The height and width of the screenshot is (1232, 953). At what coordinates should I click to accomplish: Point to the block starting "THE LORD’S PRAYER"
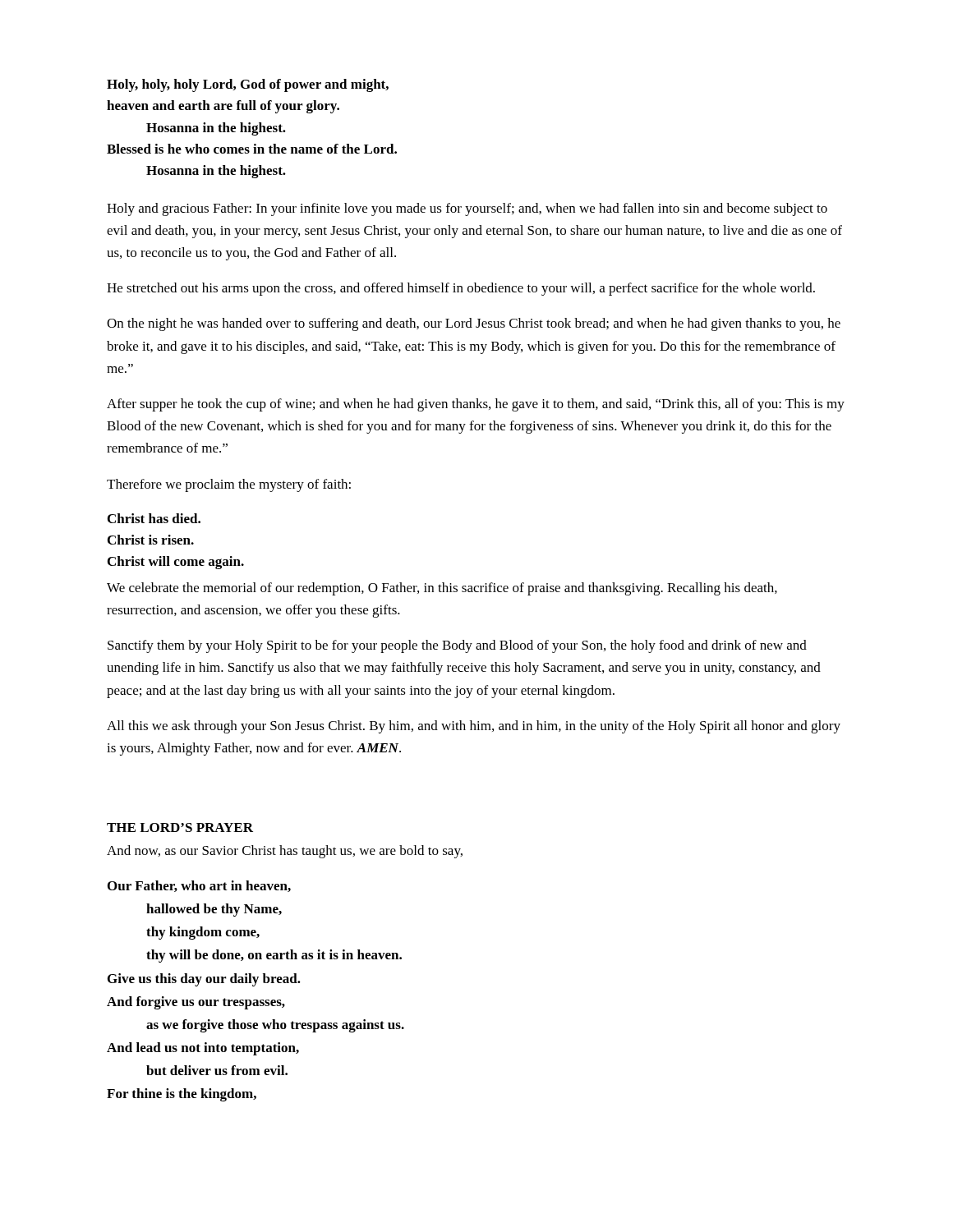pyautogui.click(x=180, y=828)
